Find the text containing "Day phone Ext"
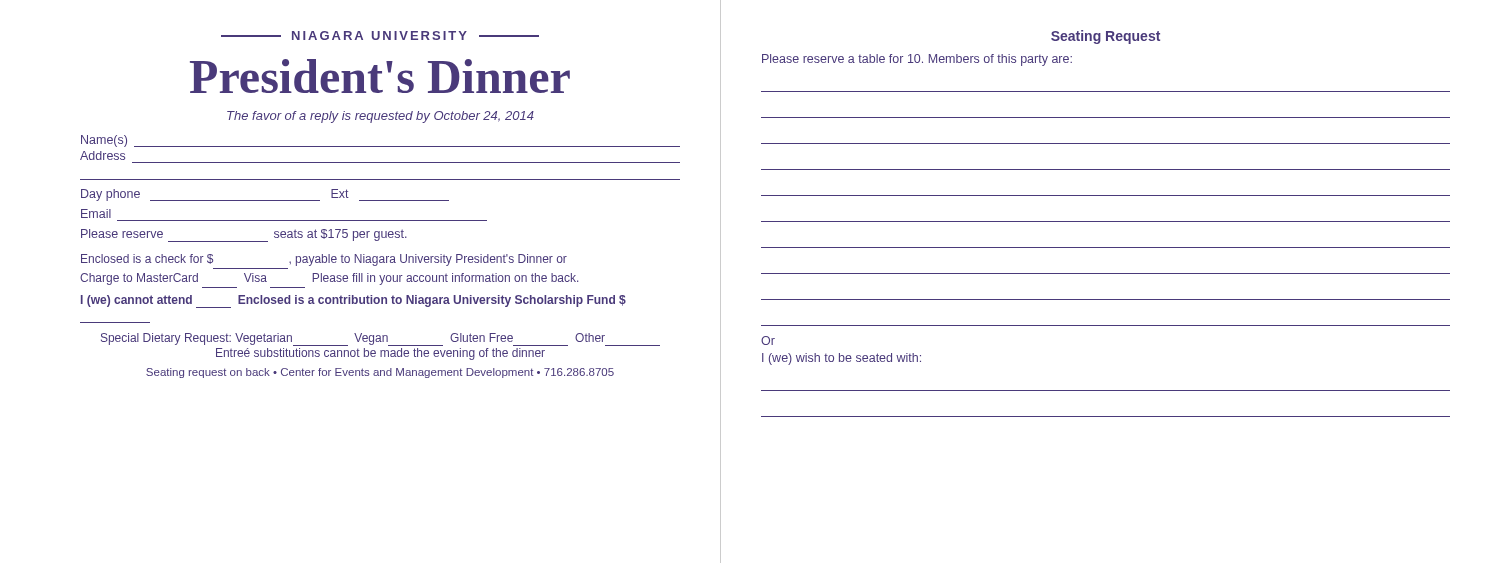The image size is (1500, 563). (264, 193)
